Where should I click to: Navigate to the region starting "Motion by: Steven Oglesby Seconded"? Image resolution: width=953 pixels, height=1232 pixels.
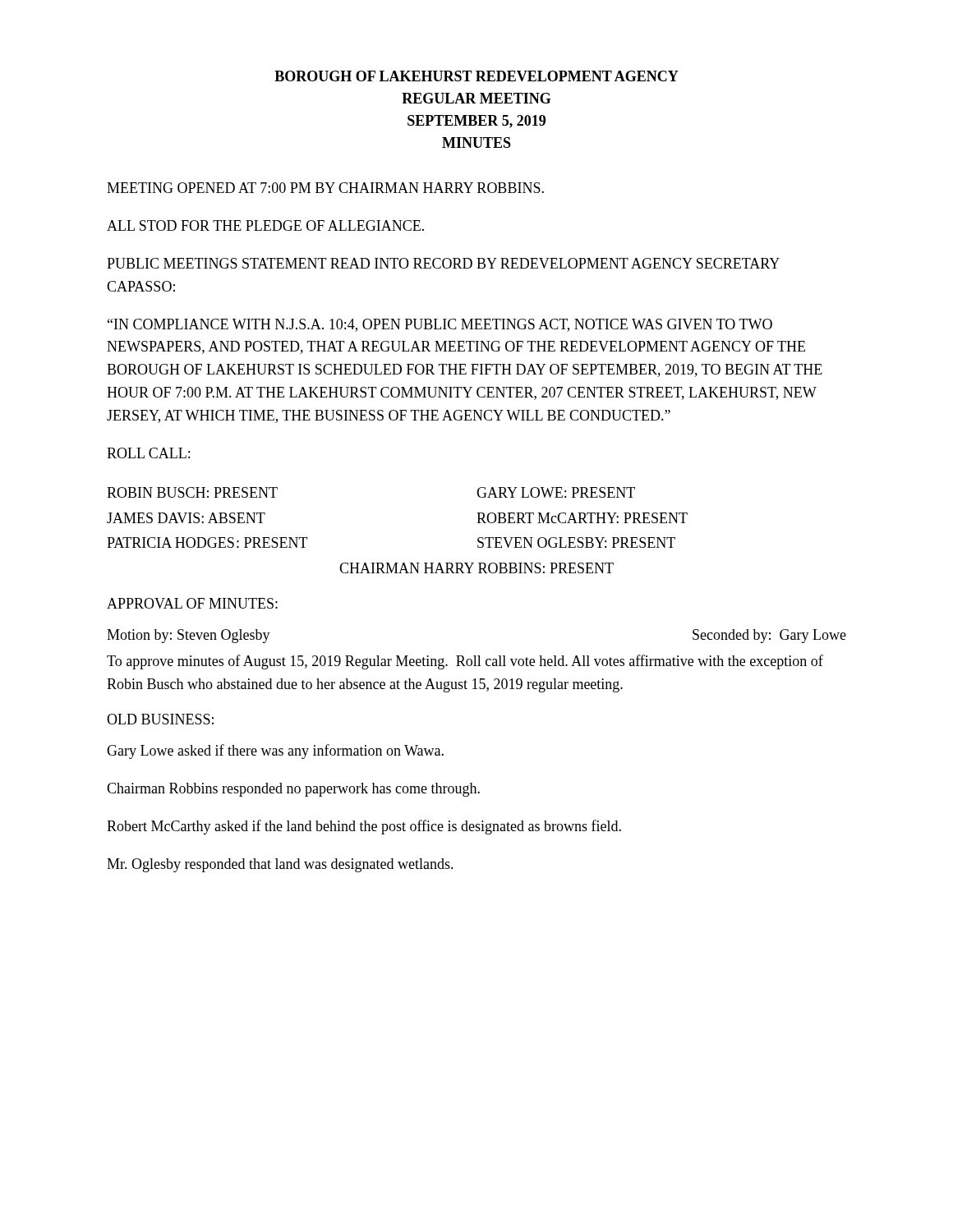pos(476,658)
